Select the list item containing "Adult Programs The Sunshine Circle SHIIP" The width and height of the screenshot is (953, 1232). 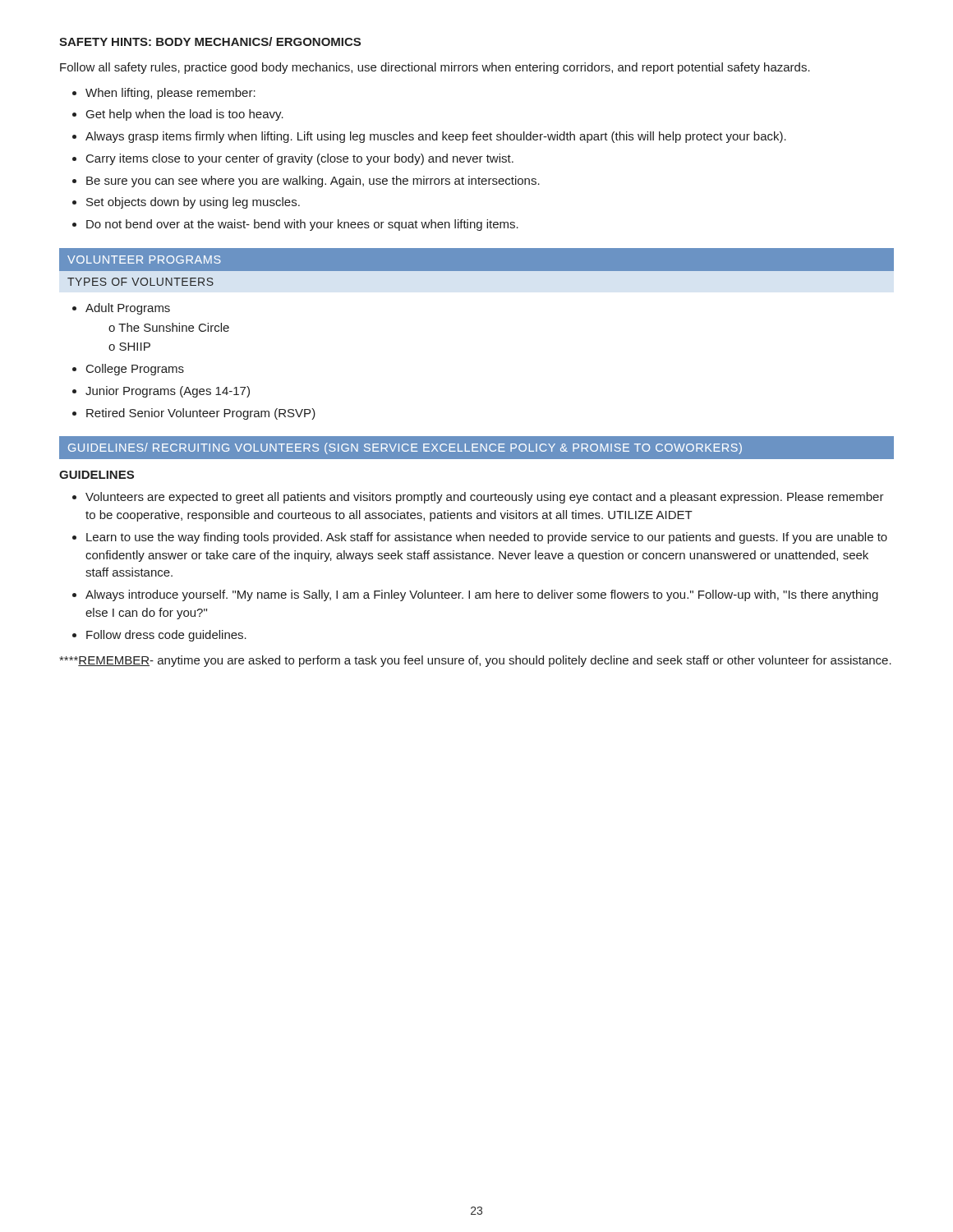click(x=128, y=309)
